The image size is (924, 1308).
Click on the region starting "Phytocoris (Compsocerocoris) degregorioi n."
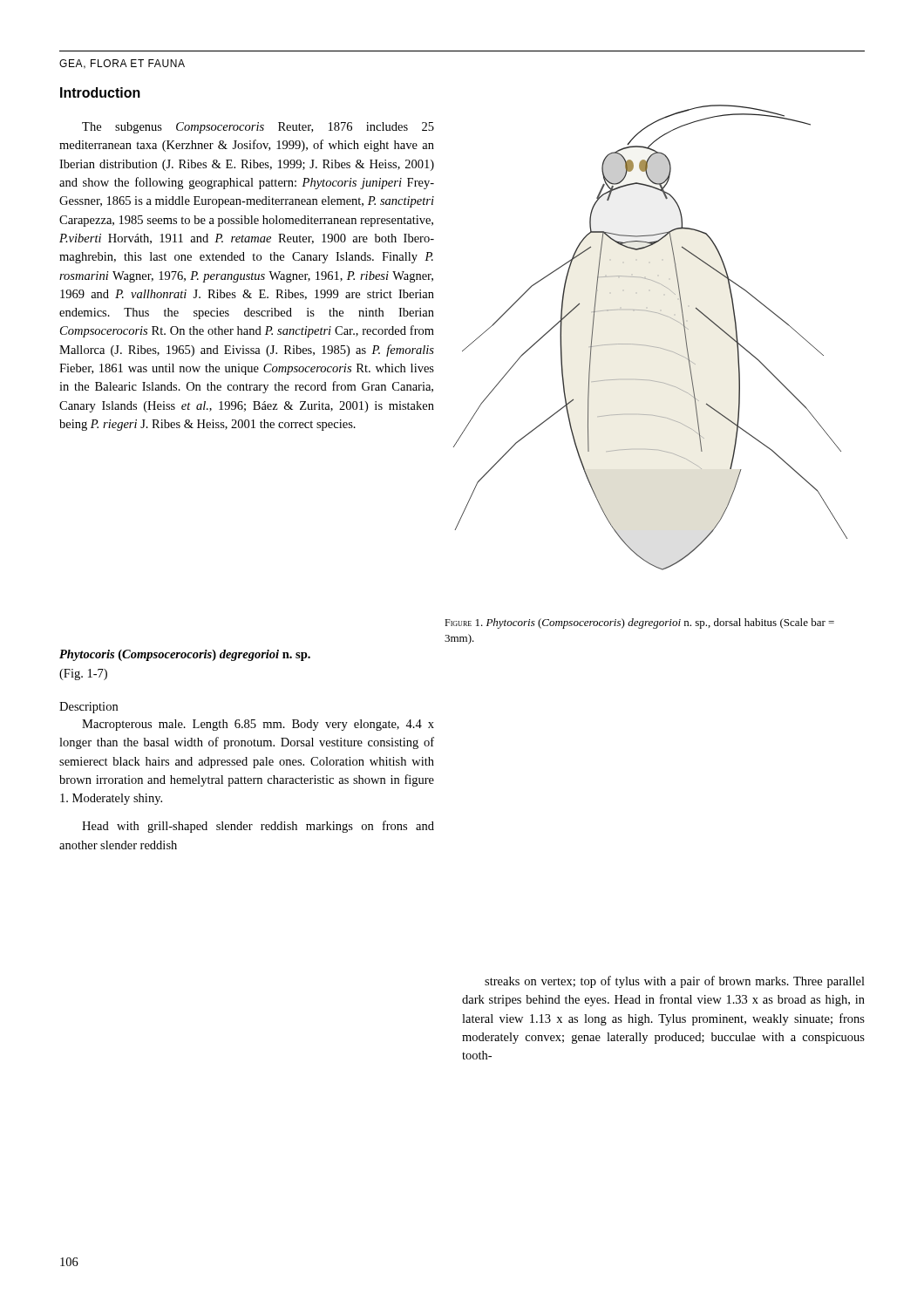185,663
